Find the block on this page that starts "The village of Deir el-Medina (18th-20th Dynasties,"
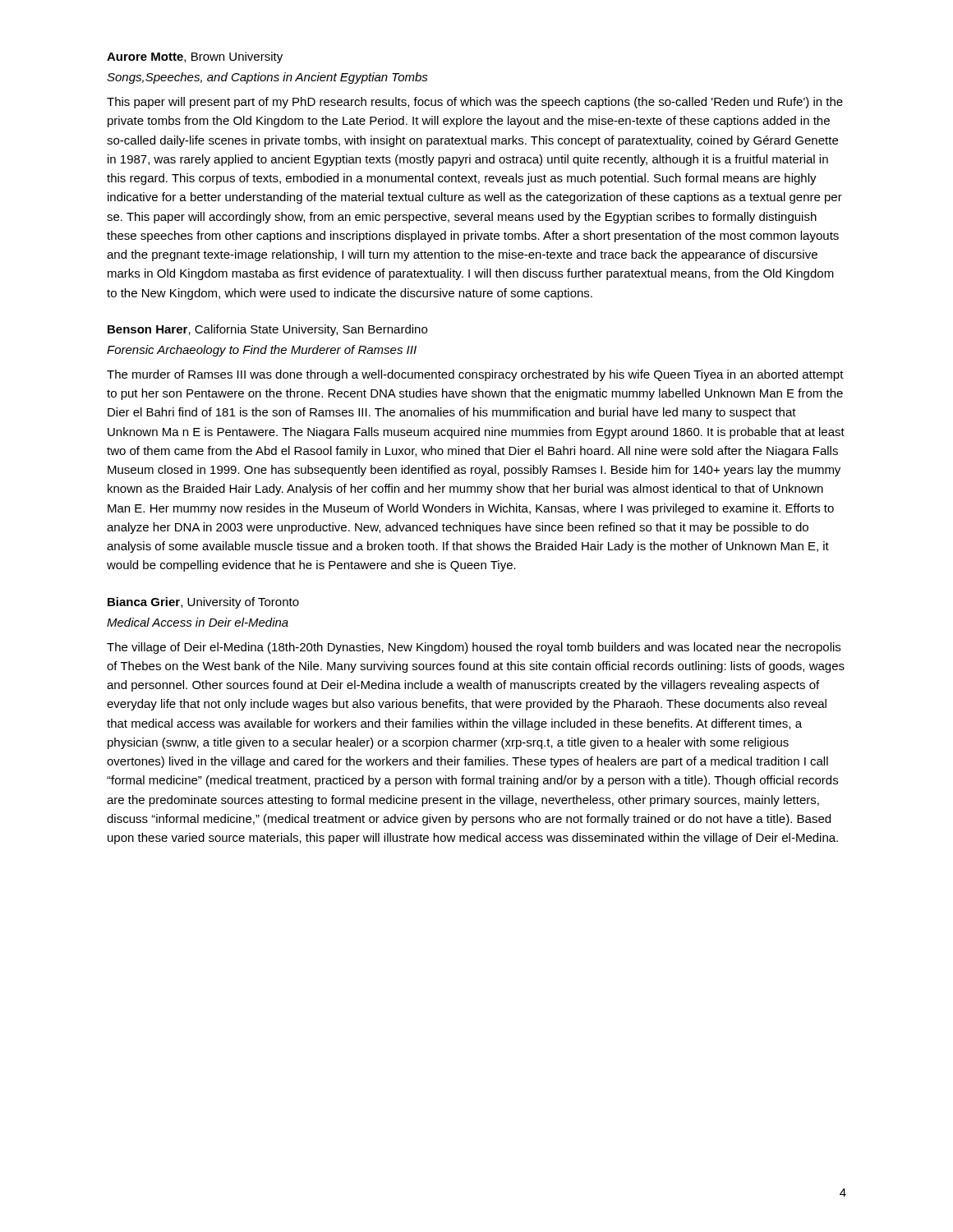This screenshot has width=953, height=1232. 476,742
